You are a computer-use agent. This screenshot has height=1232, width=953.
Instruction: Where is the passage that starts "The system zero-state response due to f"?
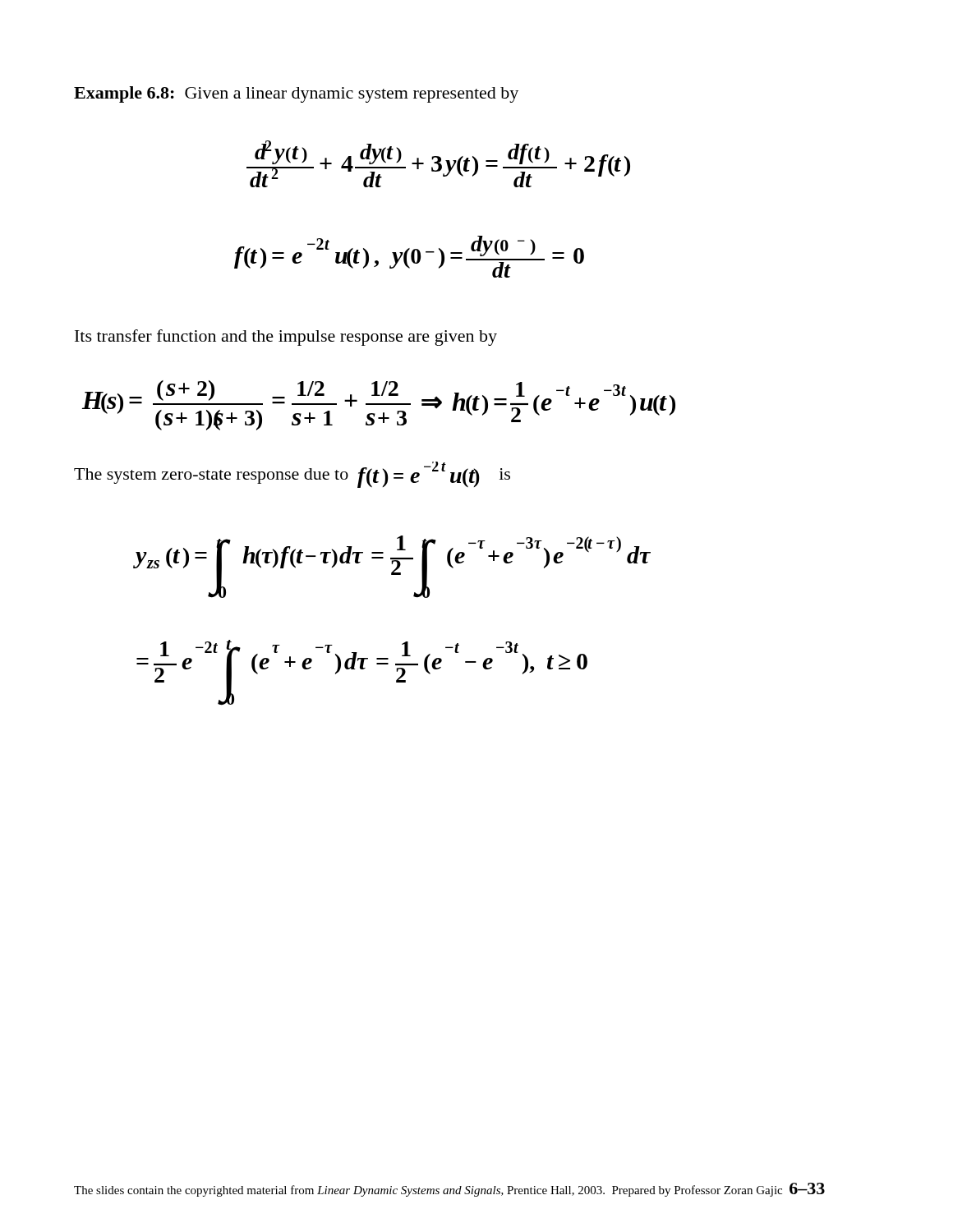(x=292, y=476)
